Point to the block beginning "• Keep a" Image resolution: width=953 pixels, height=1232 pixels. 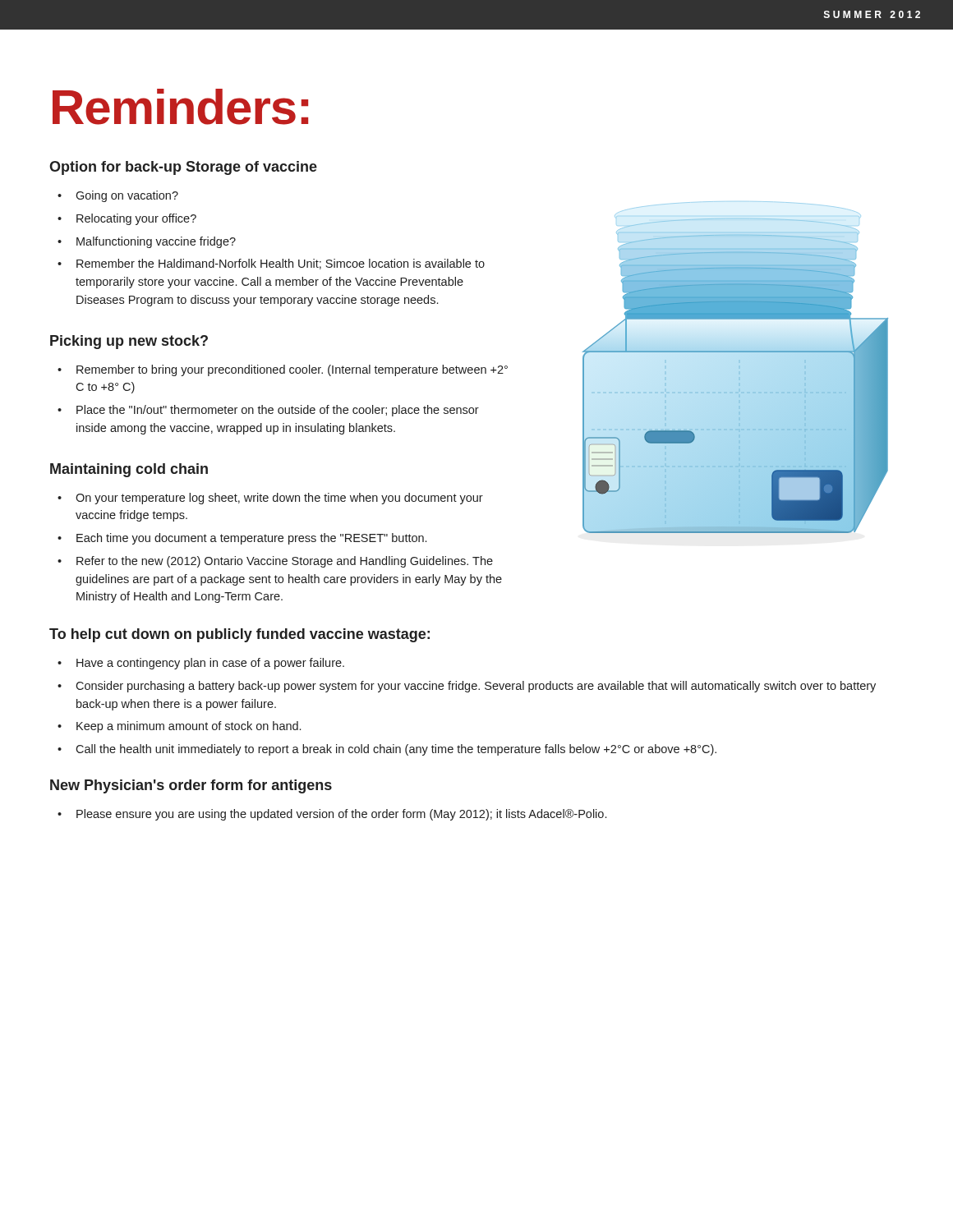[179, 727]
